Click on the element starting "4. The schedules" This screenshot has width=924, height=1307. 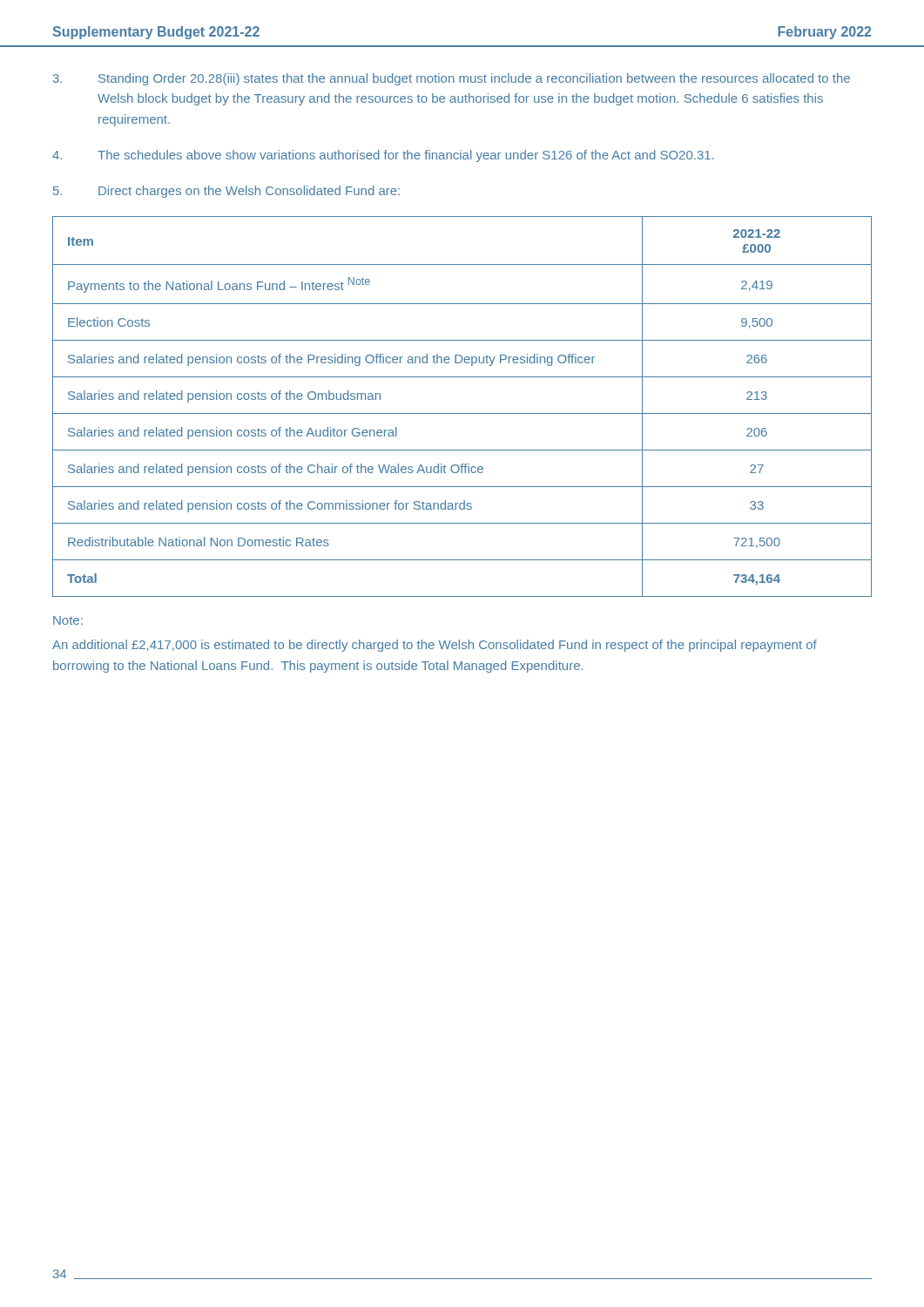462,155
